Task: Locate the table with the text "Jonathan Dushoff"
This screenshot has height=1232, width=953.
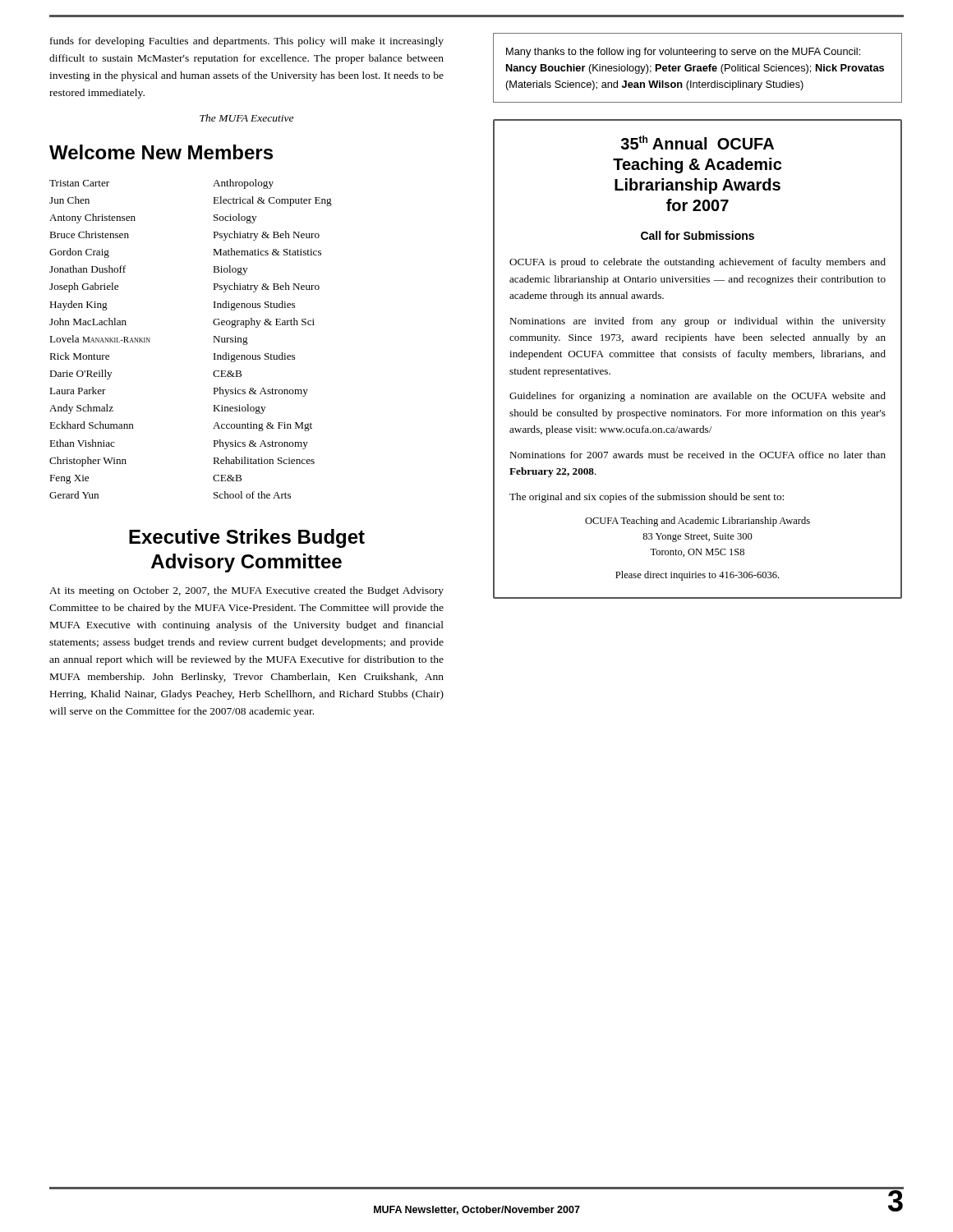Action: (246, 339)
